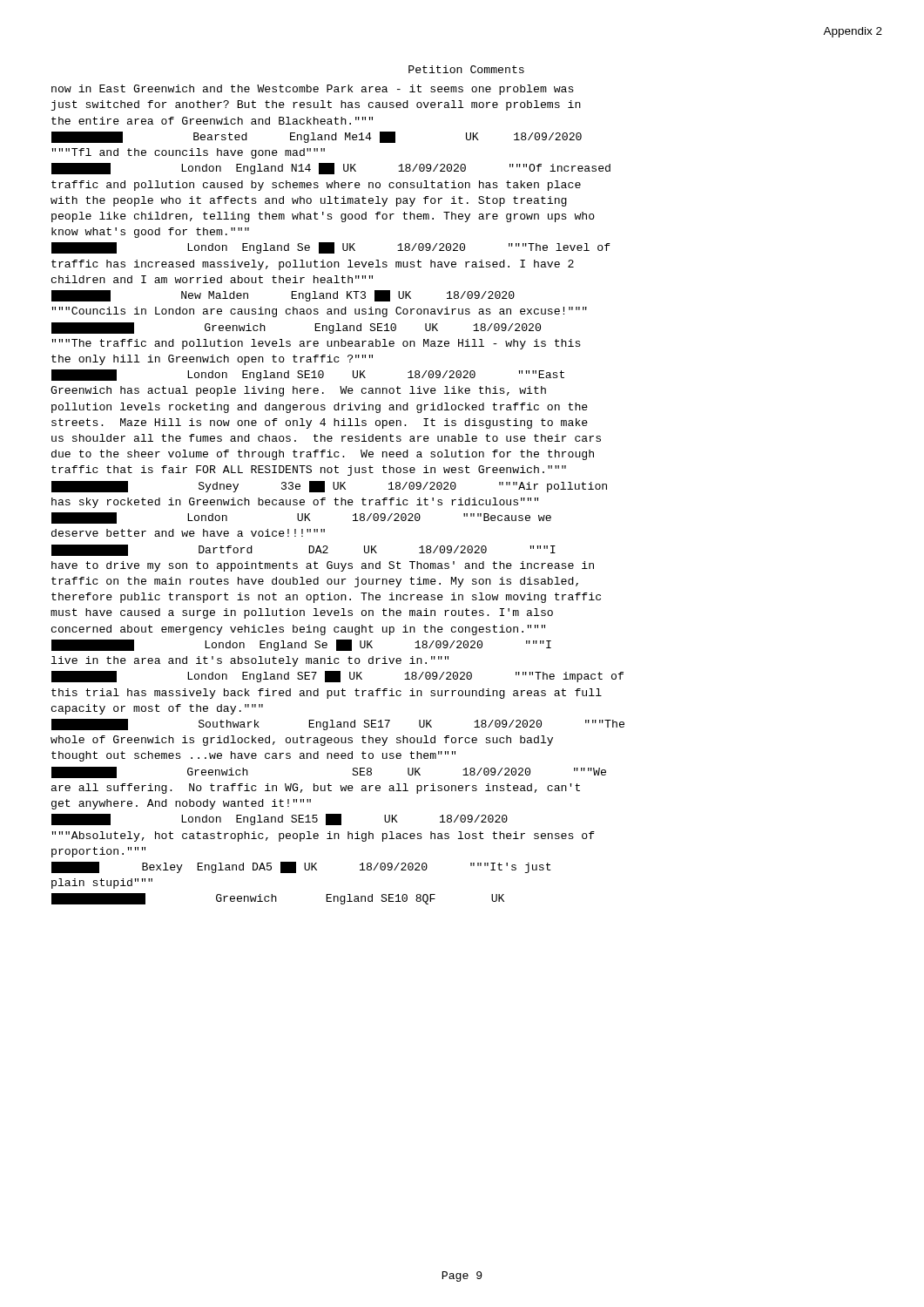Find the passage starting "Greenwich SE8 UK 18/09/2020 """We are"
The image size is (924, 1307).
[x=329, y=788]
